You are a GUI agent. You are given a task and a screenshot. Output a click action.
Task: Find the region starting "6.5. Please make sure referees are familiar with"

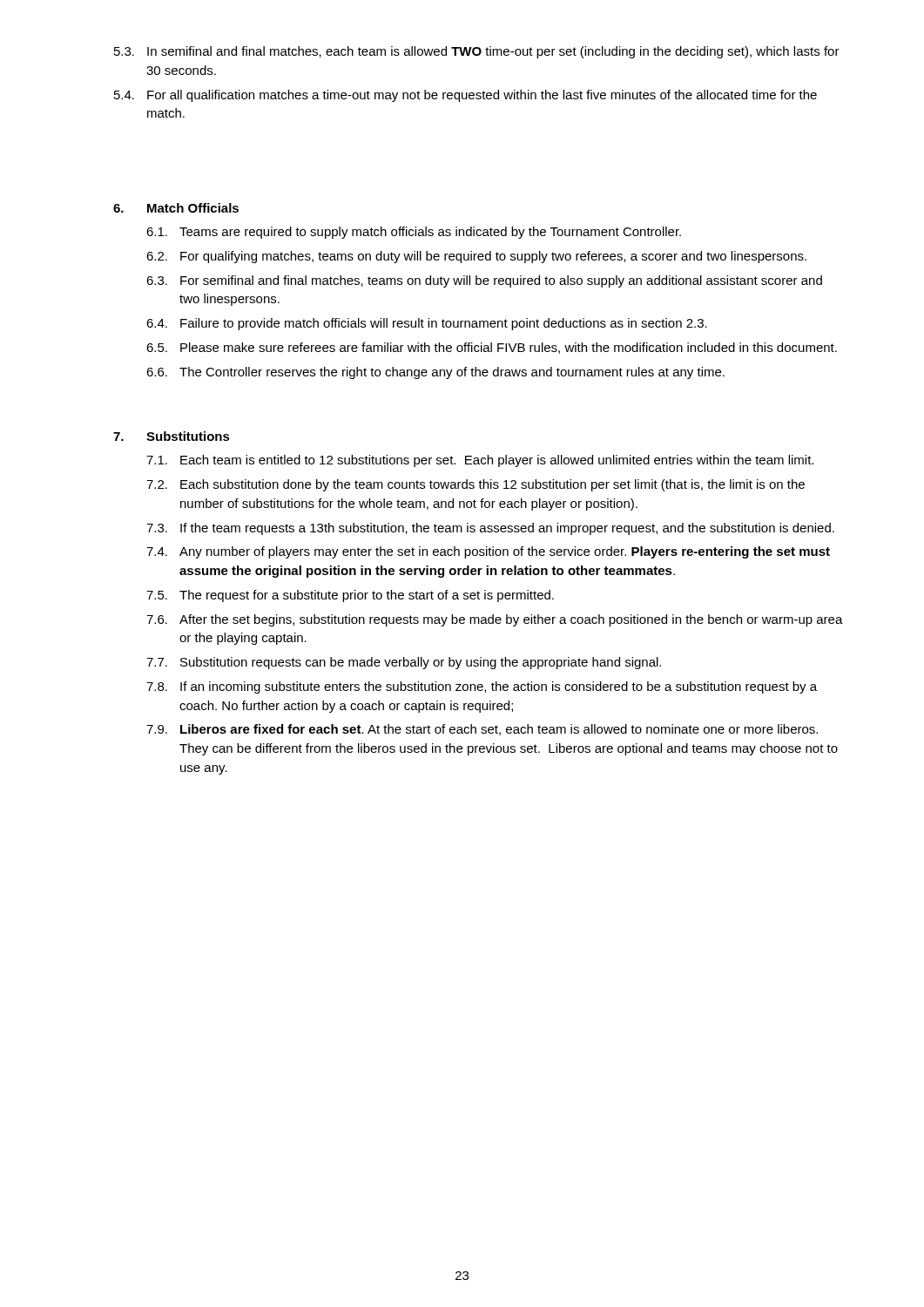(496, 347)
